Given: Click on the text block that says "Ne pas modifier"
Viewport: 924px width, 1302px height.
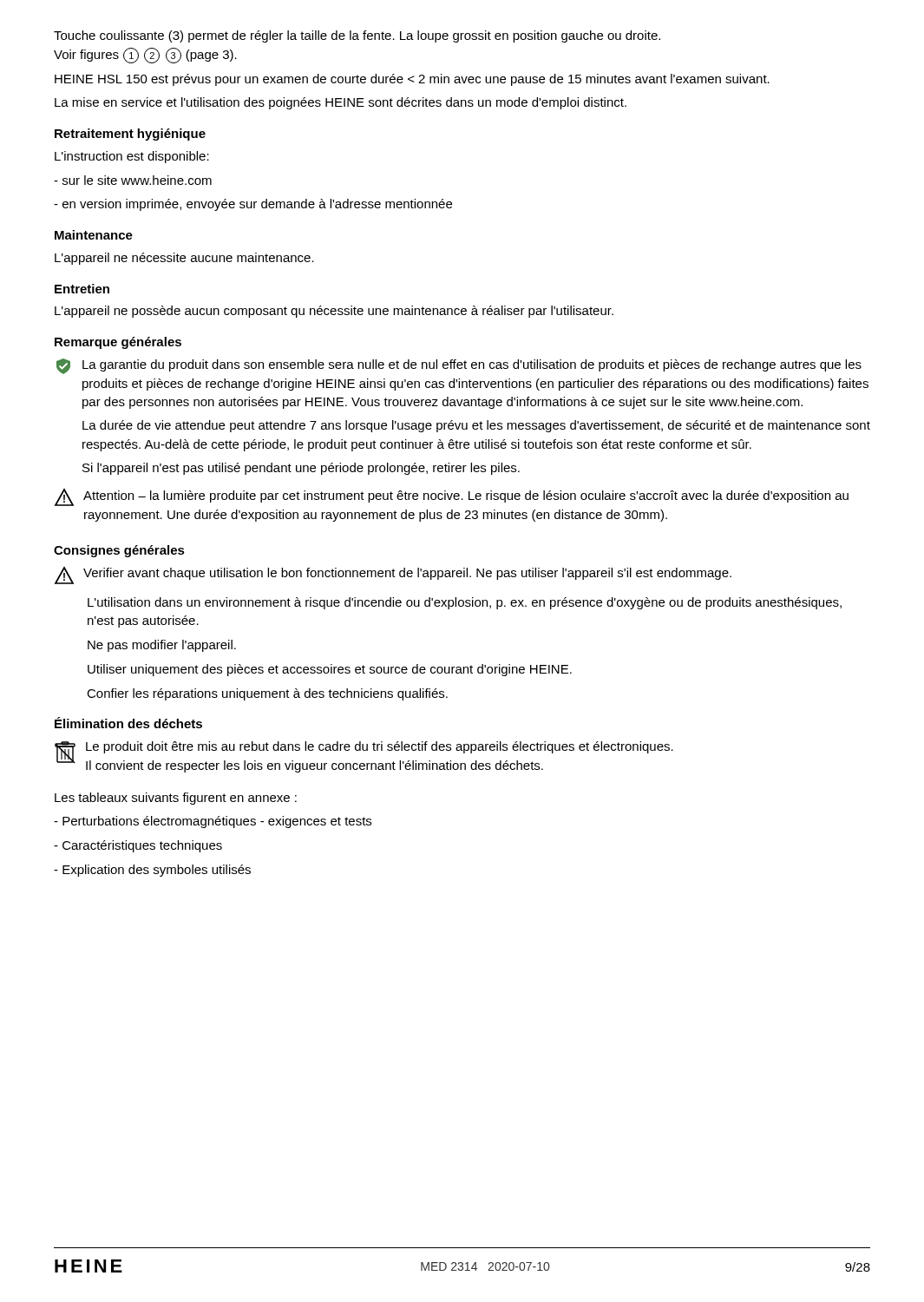Looking at the screenshot, I should point(162,646).
